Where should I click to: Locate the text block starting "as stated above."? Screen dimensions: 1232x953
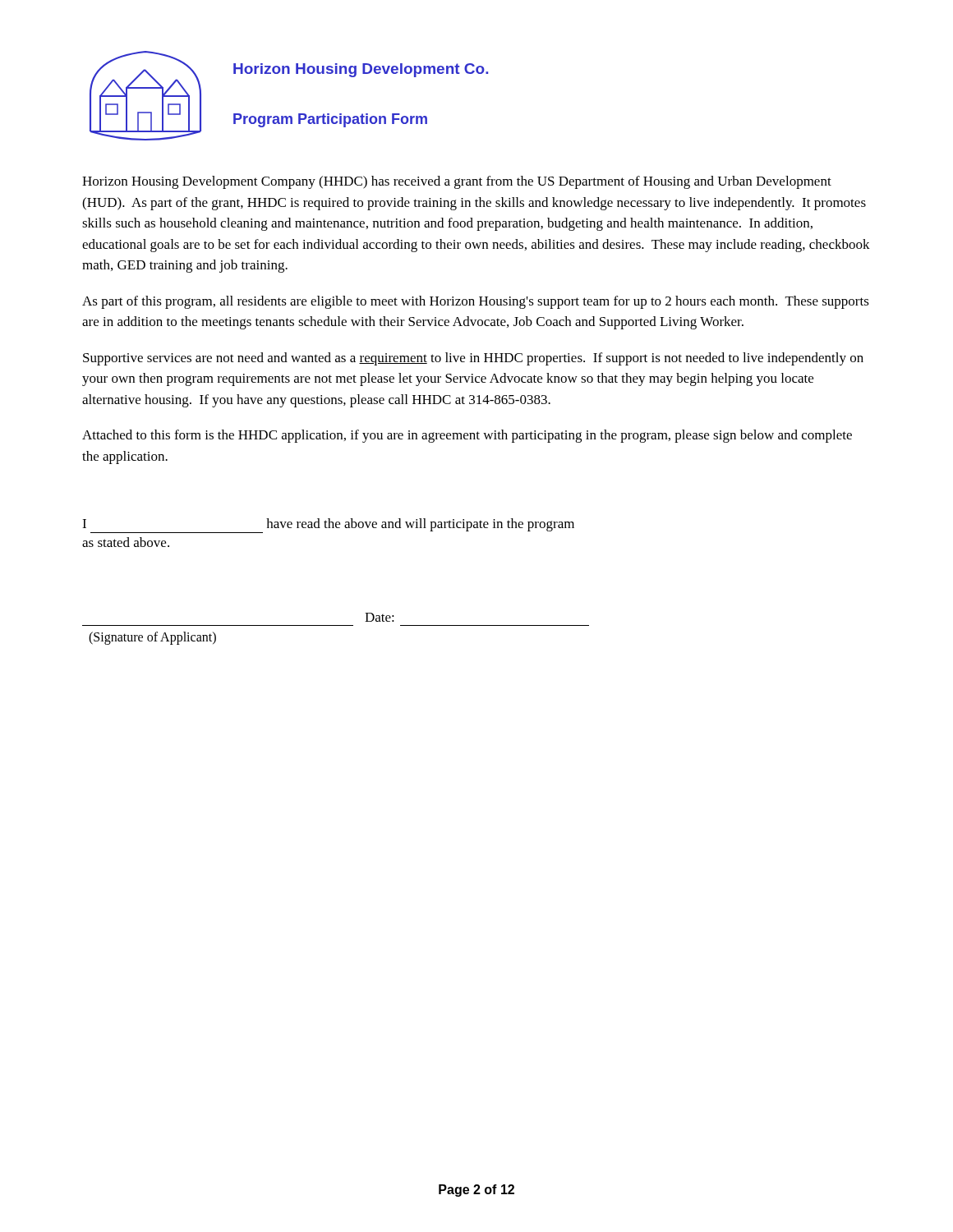pyautogui.click(x=126, y=543)
